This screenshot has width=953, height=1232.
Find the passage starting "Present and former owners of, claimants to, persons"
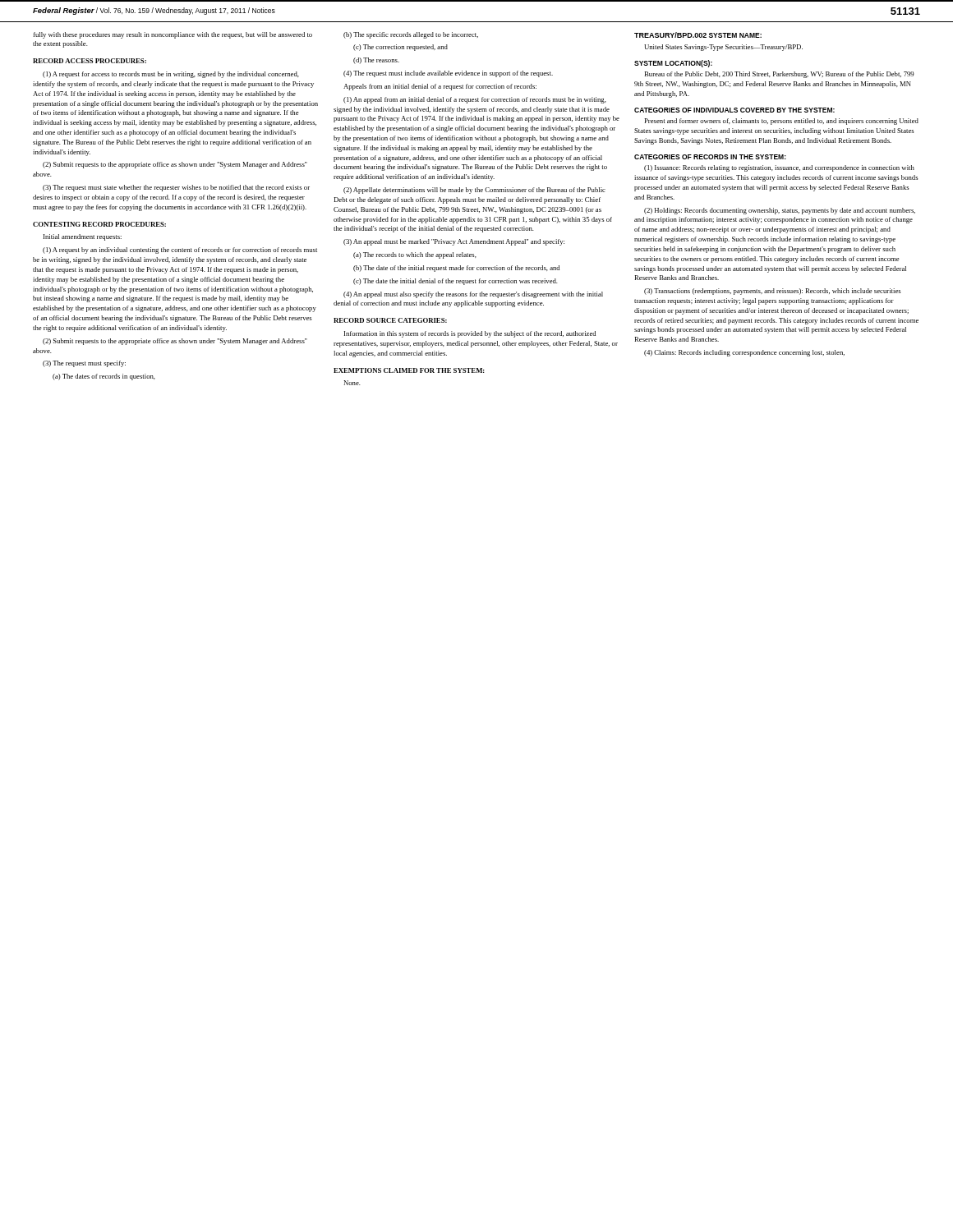click(777, 131)
